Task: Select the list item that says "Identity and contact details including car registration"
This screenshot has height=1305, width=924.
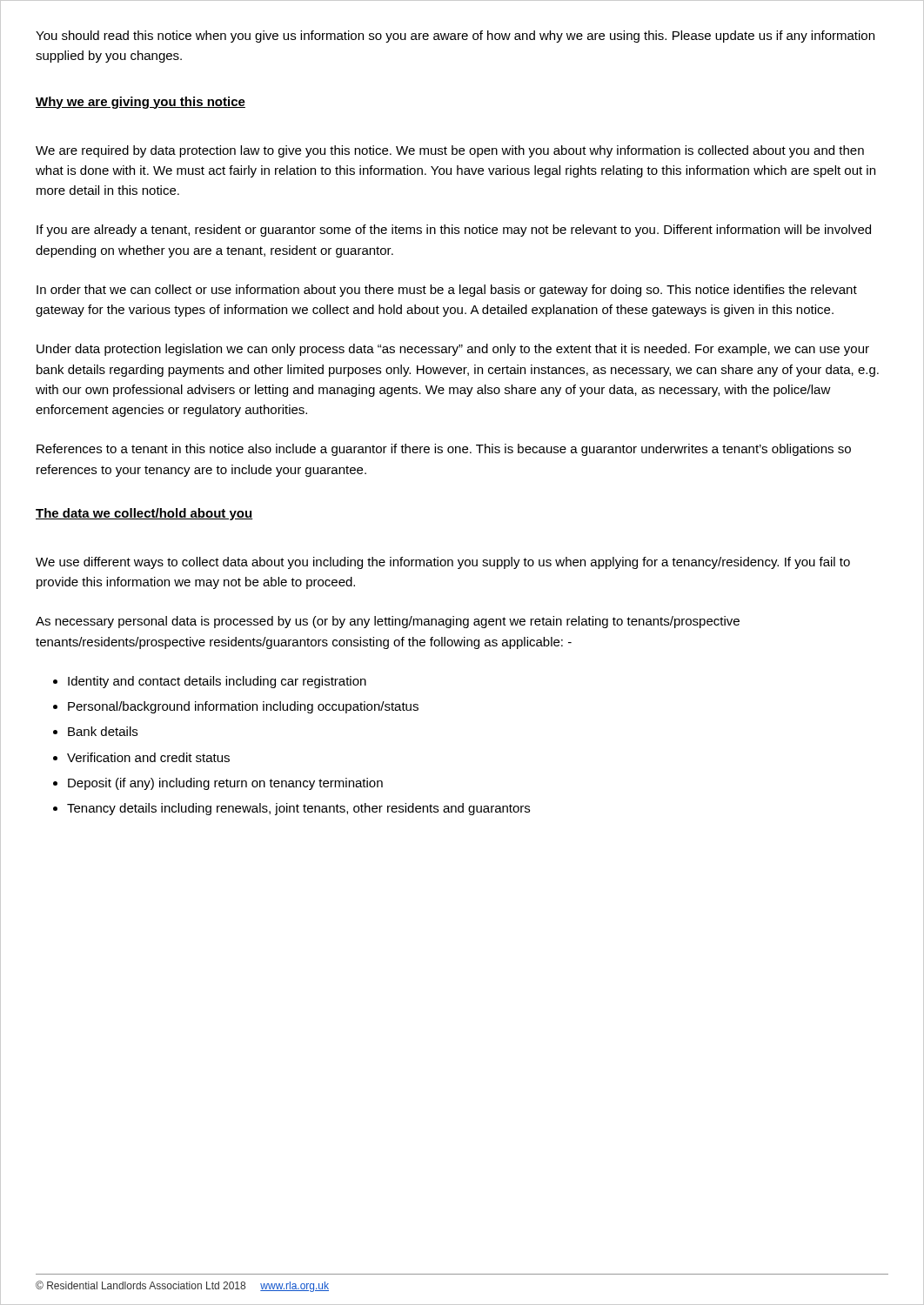Action: coord(217,681)
